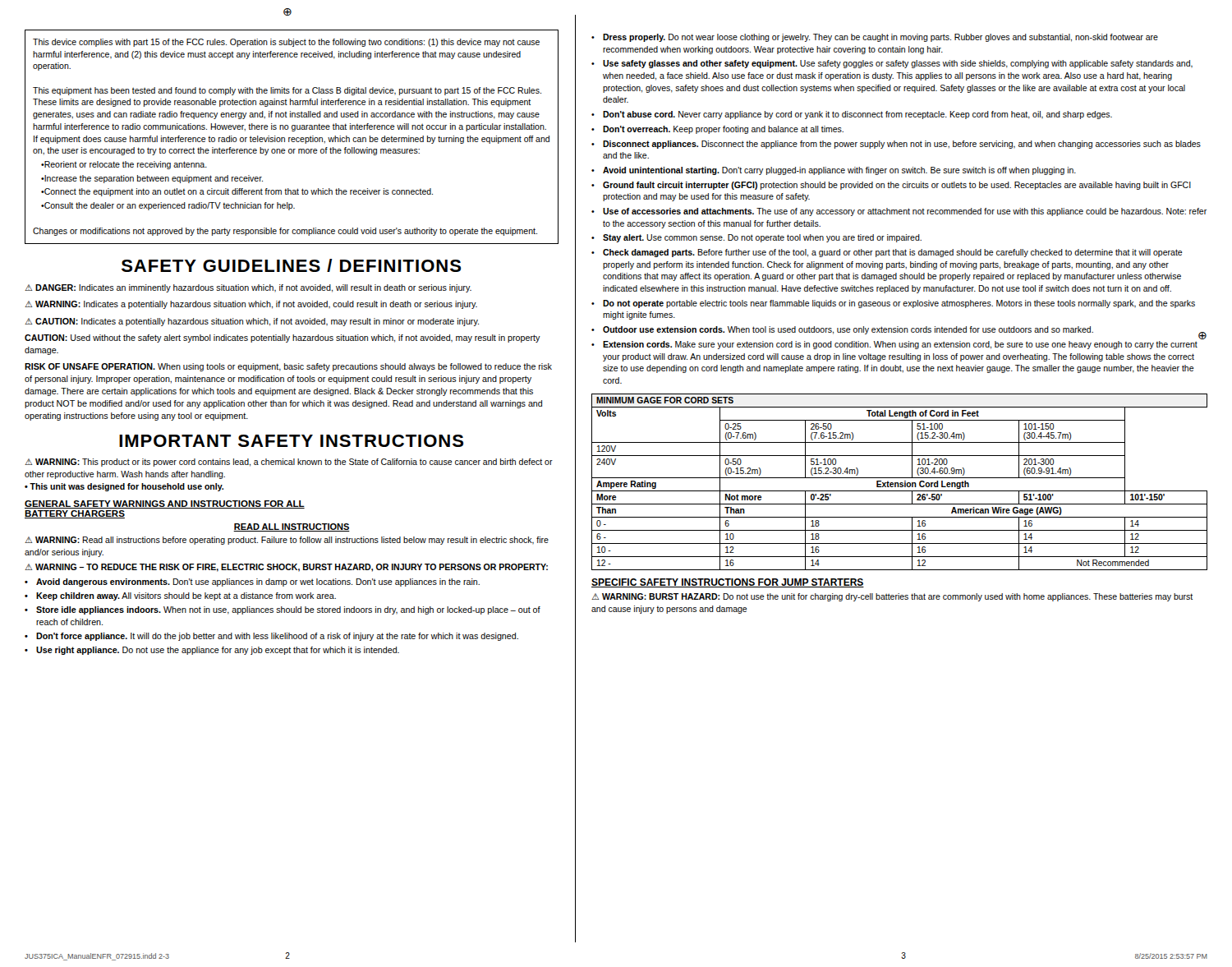The width and height of the screenshot is (1232, 967).
Task: Select the element starting "⚠ DANGER: Indicates an"
Action: (x=248, y=288)
